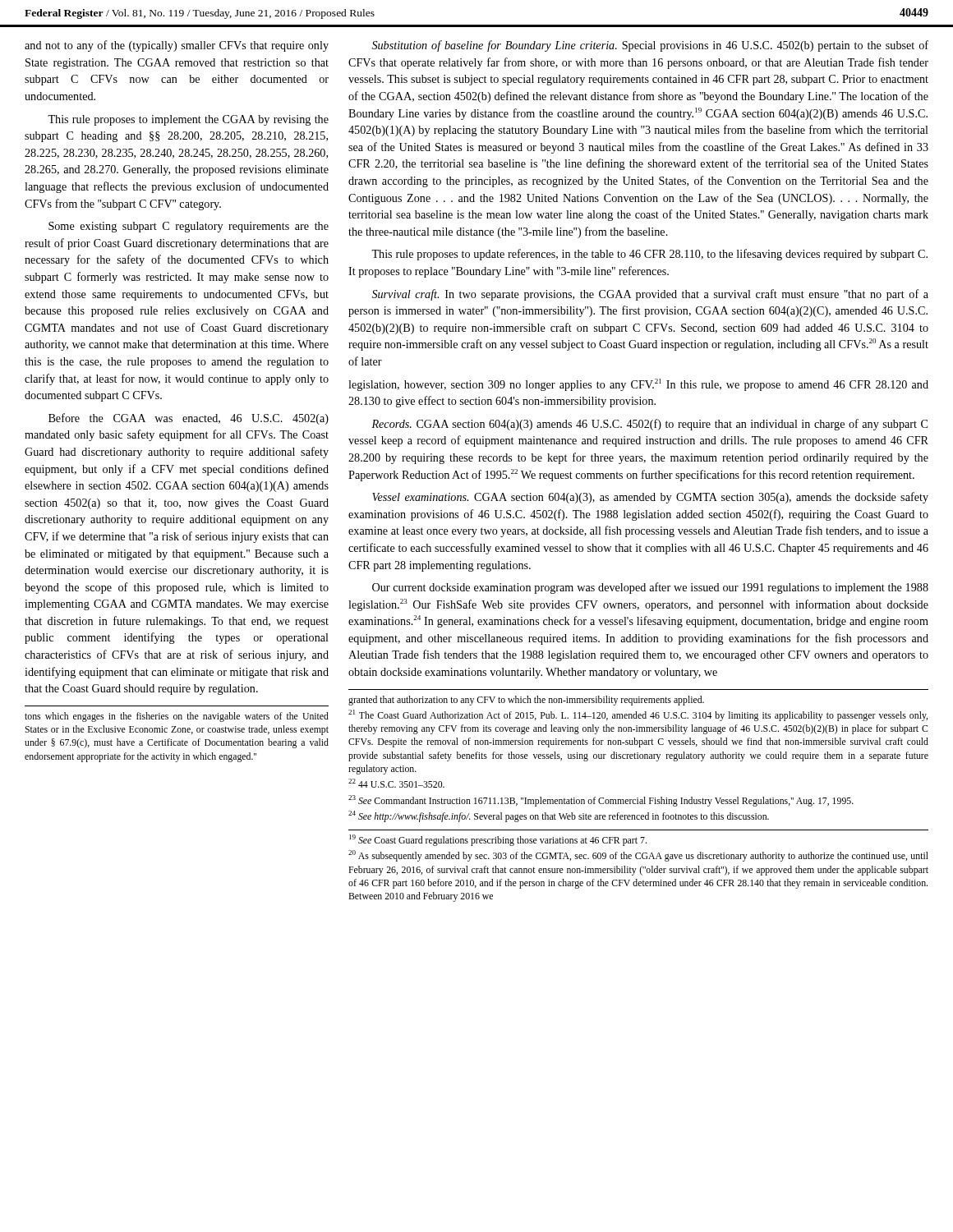Select the block starting "Substitution of baseline for Boundary Line criteria."
Image resolution: width=953 pixels, height=1232 pixels.
click(x=638, y=204)
